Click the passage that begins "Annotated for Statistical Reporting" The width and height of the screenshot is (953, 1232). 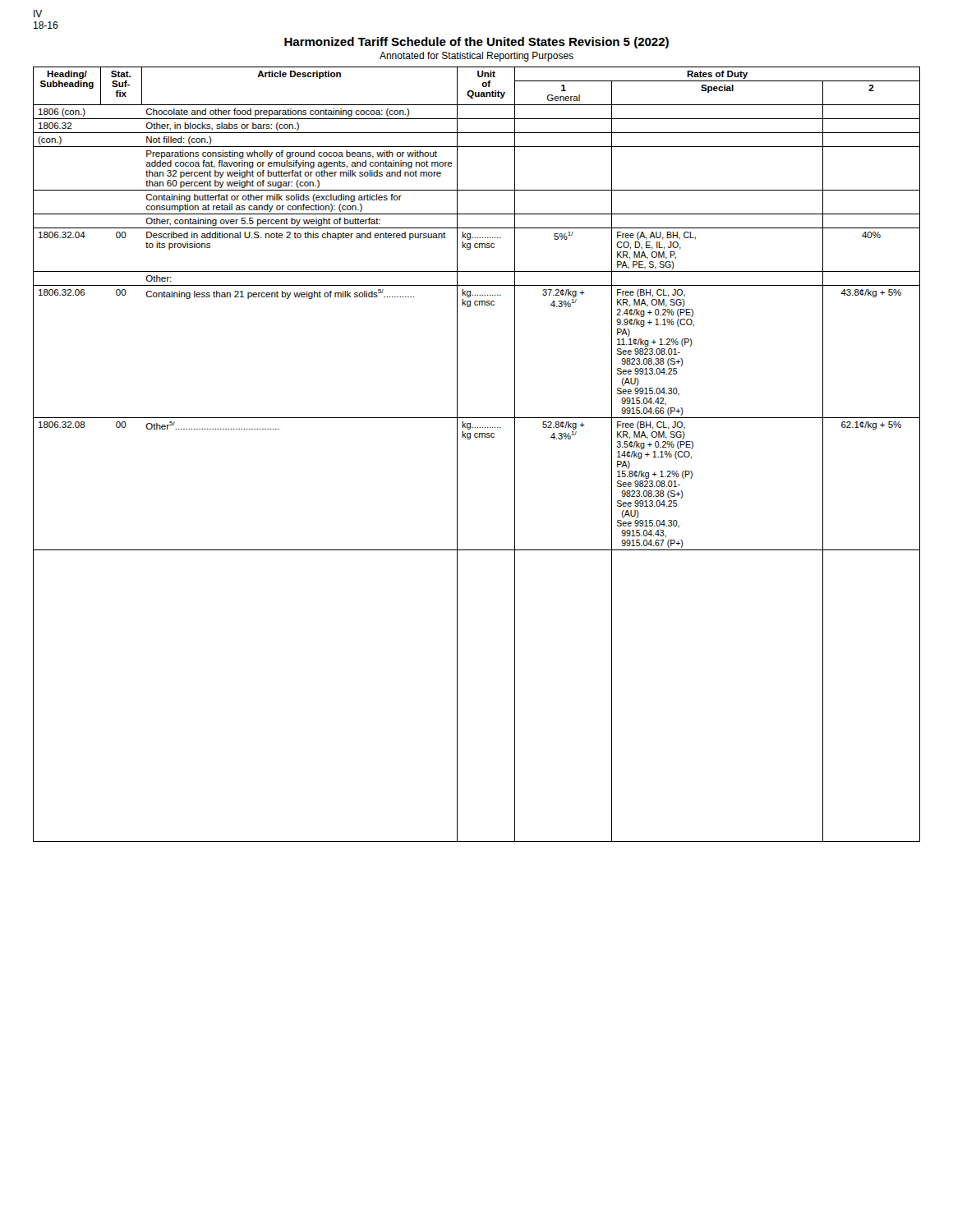click(x=476, y=56)
